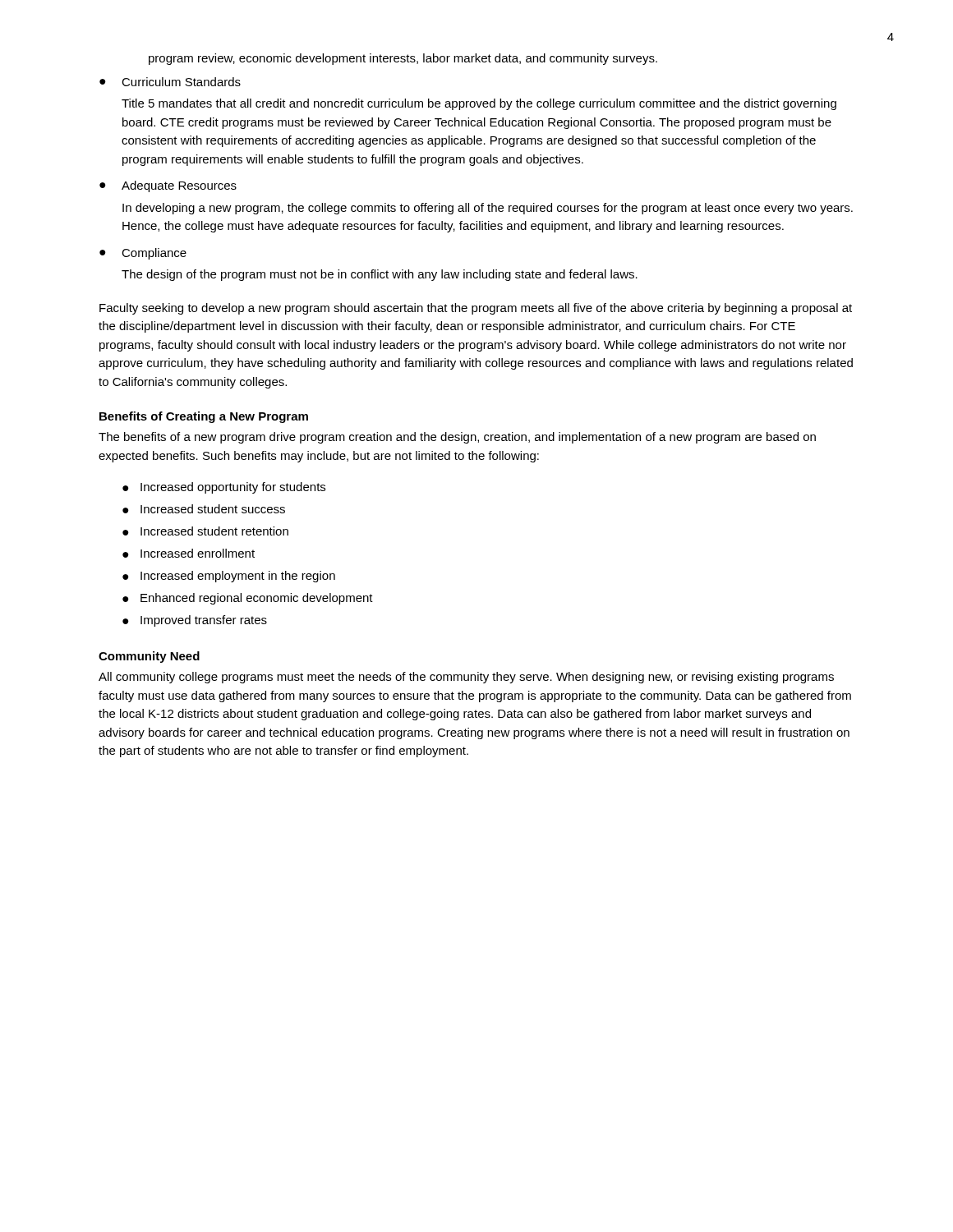Where does it say "● Increased student success"?
This screenshot has height=1232, width=953.
204,510
